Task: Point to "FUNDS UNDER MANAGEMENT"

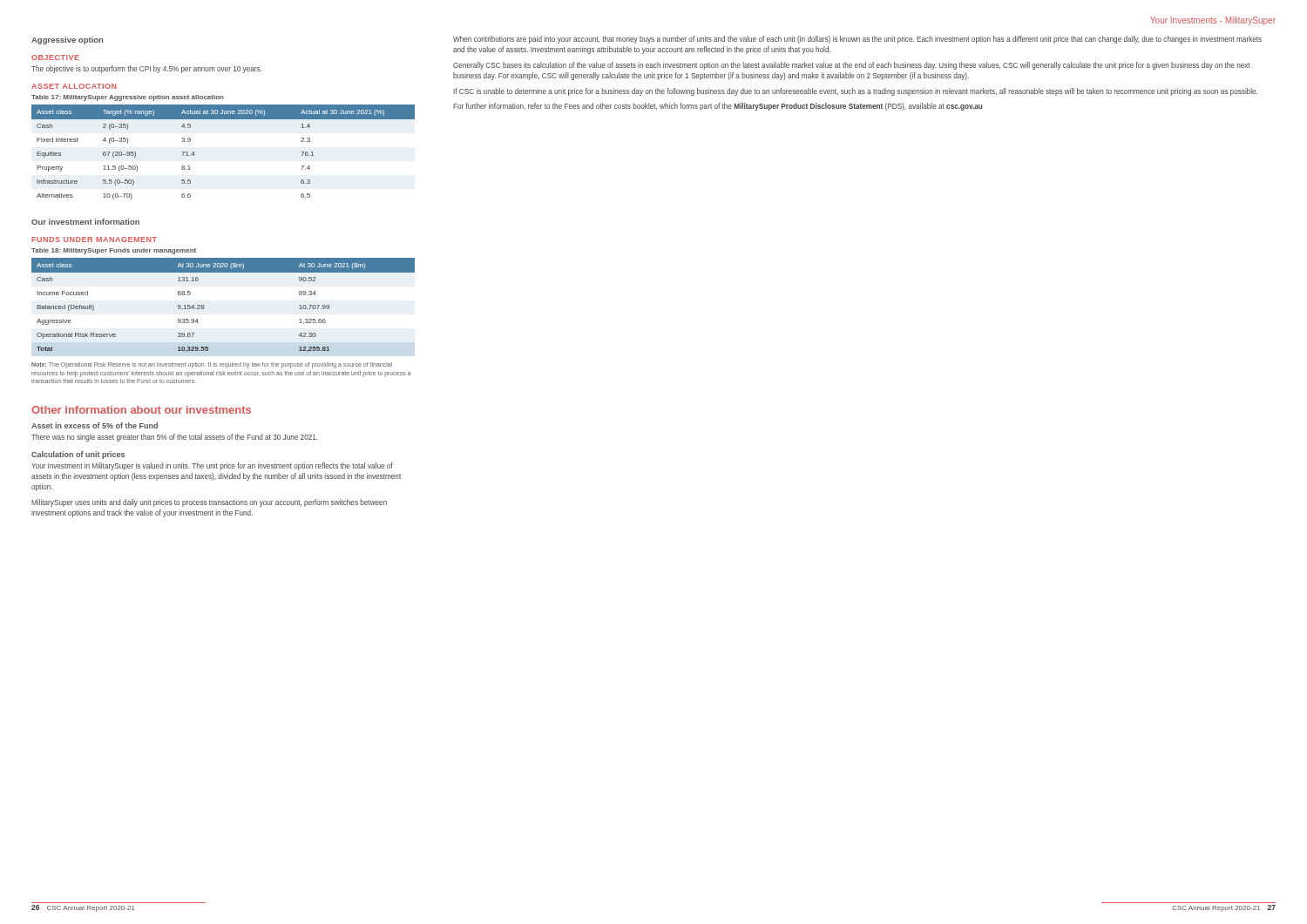Action: coord(94,239)
